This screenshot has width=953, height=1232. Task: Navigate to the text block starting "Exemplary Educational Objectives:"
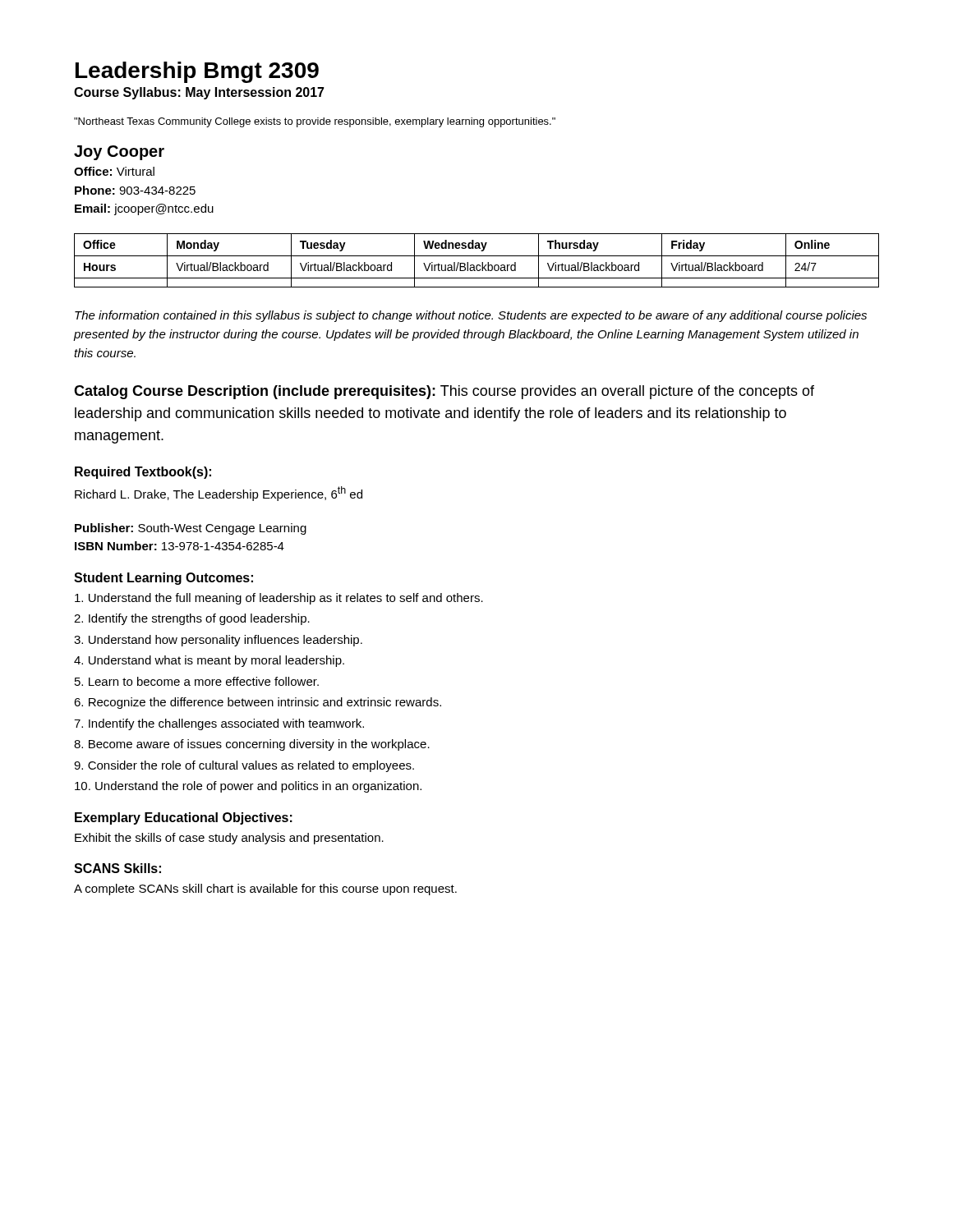coord(184,818)
